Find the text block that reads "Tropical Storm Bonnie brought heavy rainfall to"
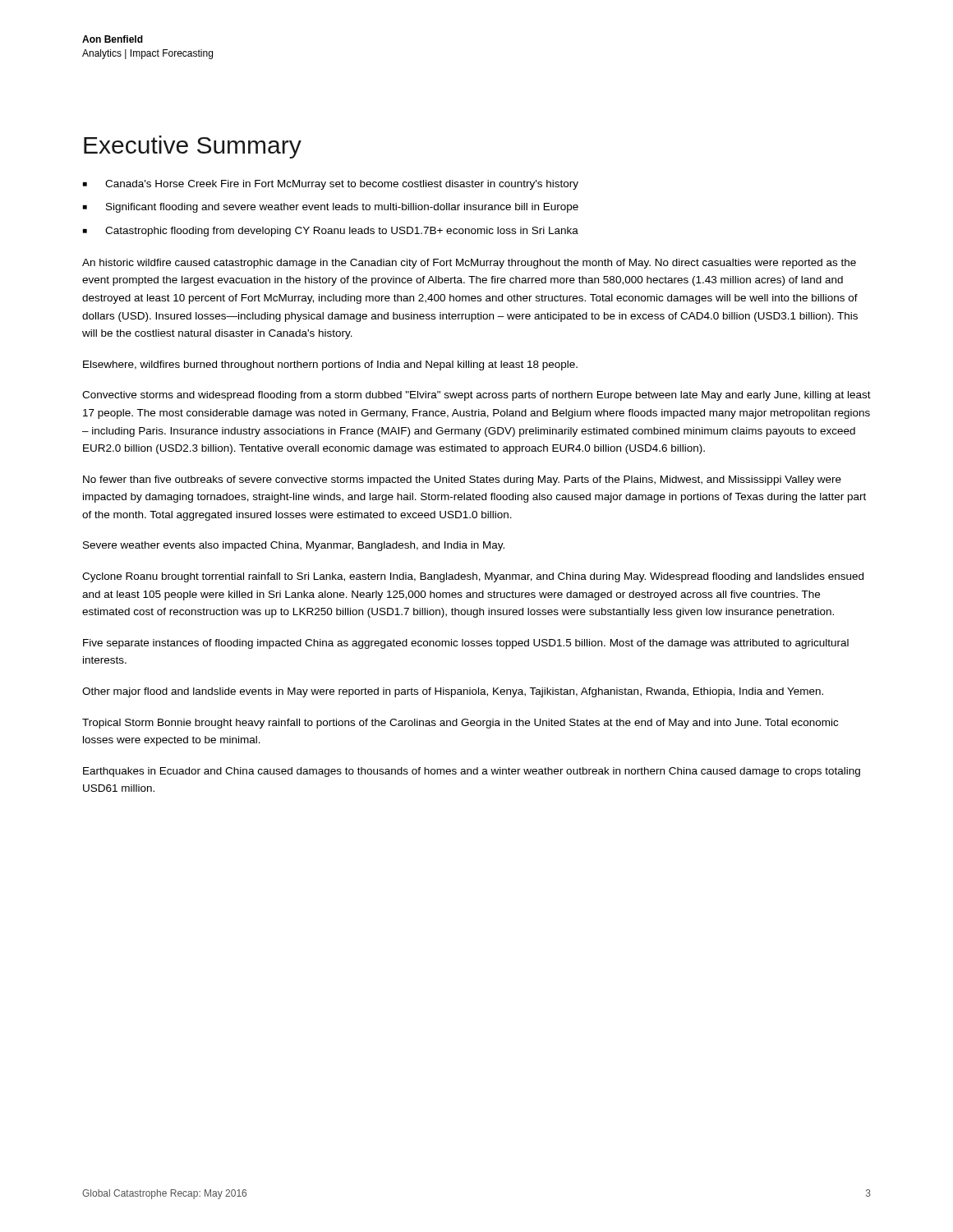This screenshot has height=1232, width=953. tap(460, 731)
